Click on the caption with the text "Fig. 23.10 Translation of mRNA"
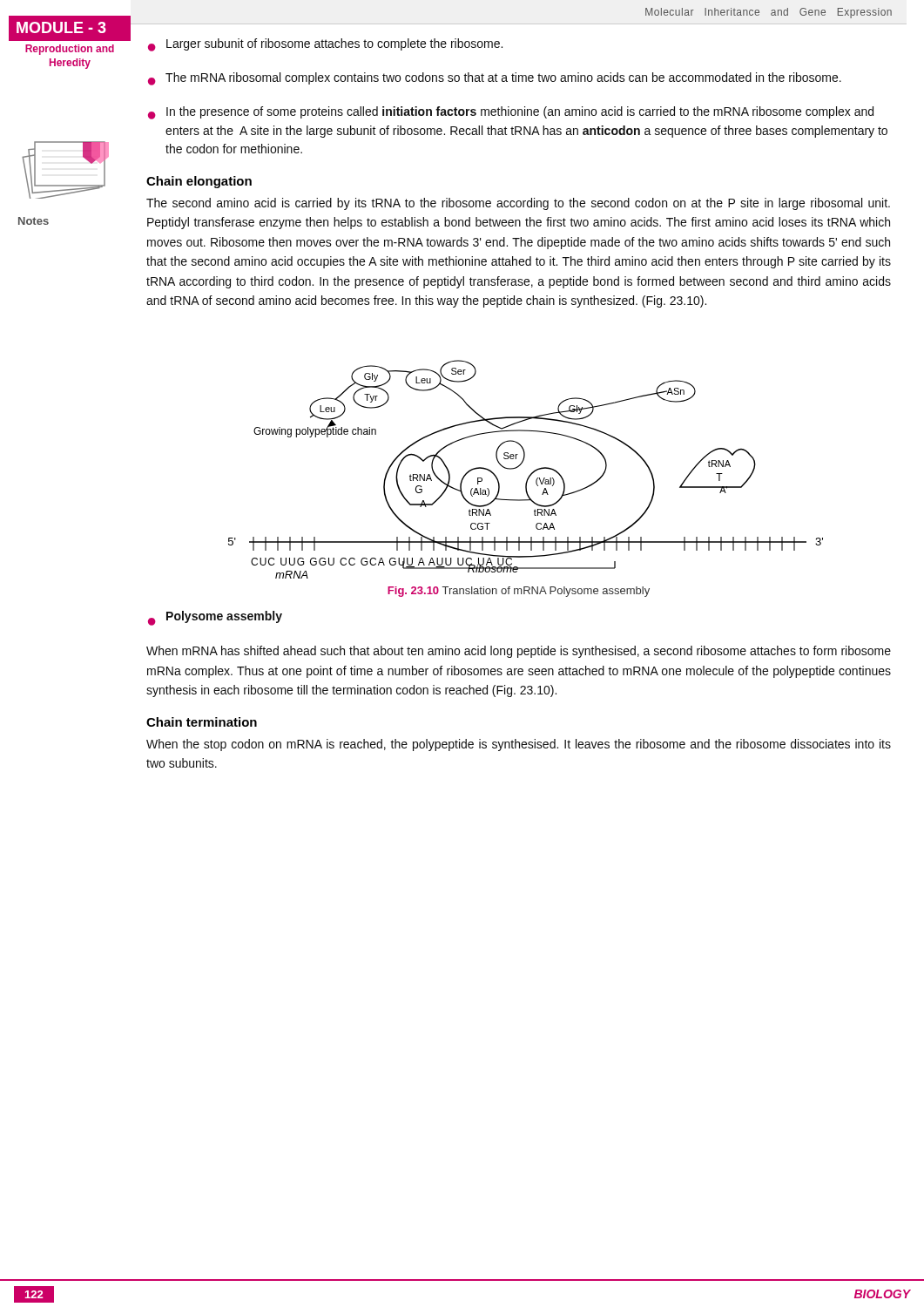Viewport: 924px width, 1307px height. [519, 591]
